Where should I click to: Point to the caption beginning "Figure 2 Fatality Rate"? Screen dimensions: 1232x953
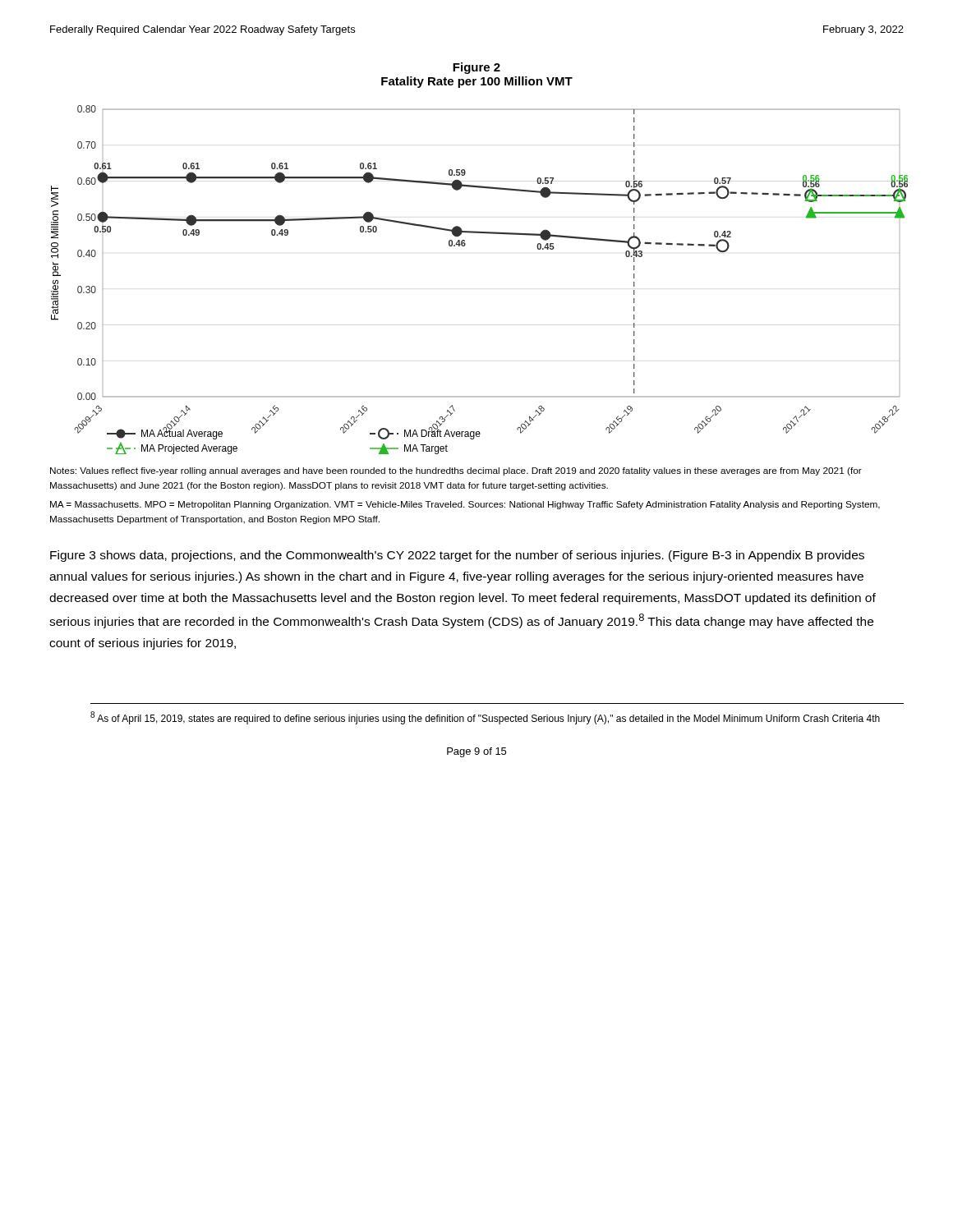coord(476,74)
